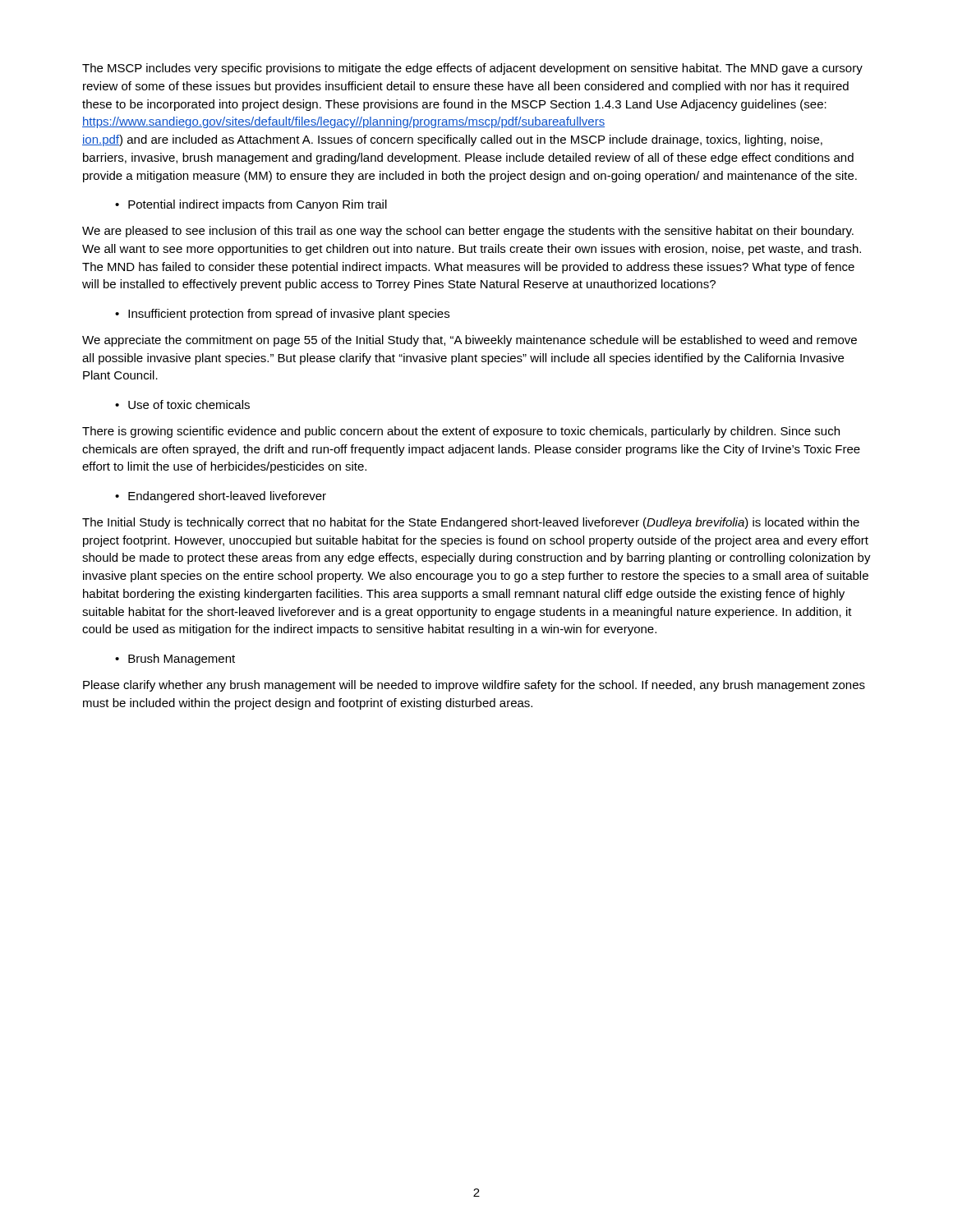Image resolution: width=953 pixels, height=1232 pixels.
Task: Locate the block of text that opens with "• Potential indirect"
Action: pyautogui.click(x=251, y=205)
